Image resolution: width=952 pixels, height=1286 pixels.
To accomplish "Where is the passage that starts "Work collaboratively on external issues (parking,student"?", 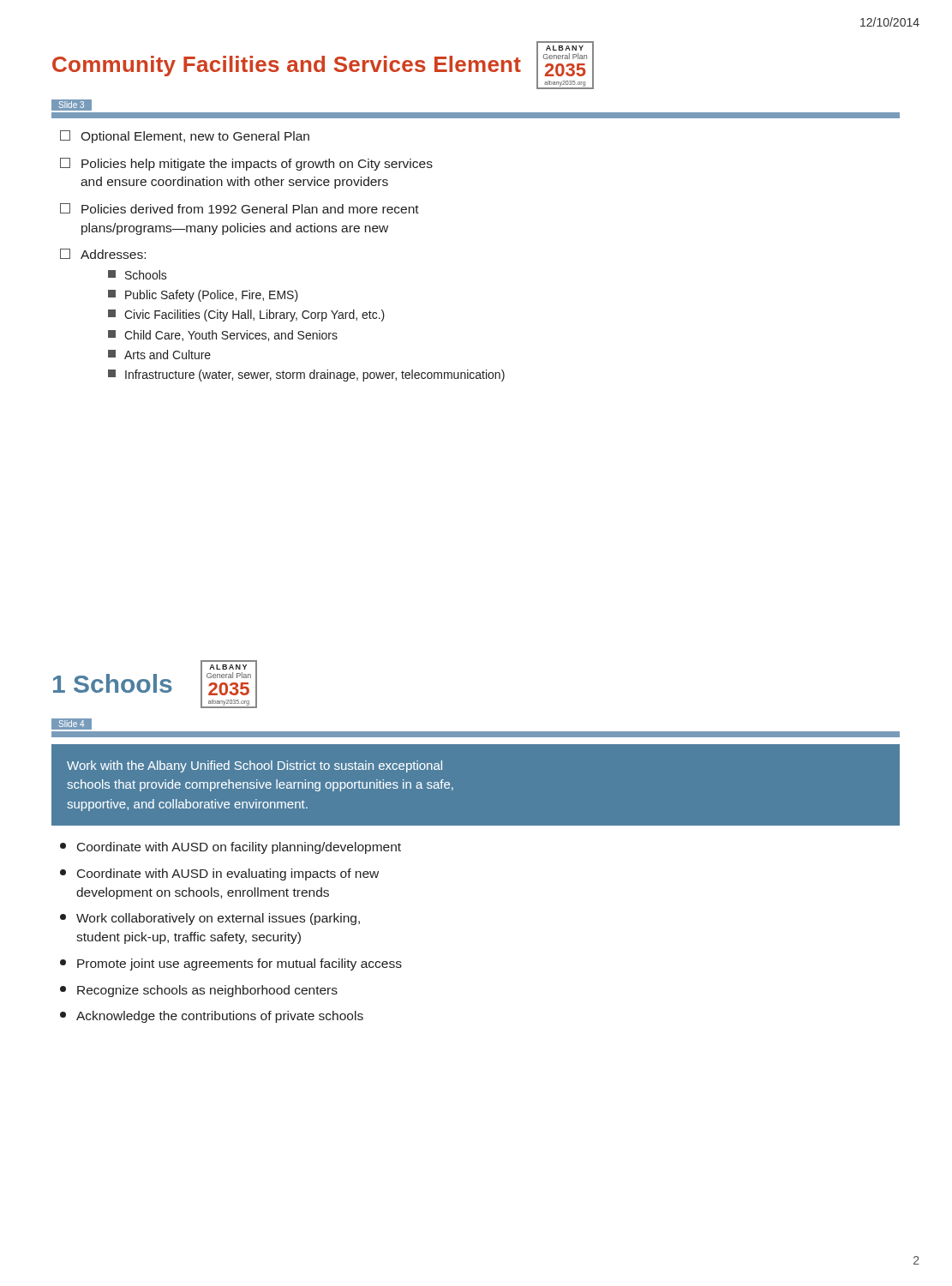I will 210,928.
